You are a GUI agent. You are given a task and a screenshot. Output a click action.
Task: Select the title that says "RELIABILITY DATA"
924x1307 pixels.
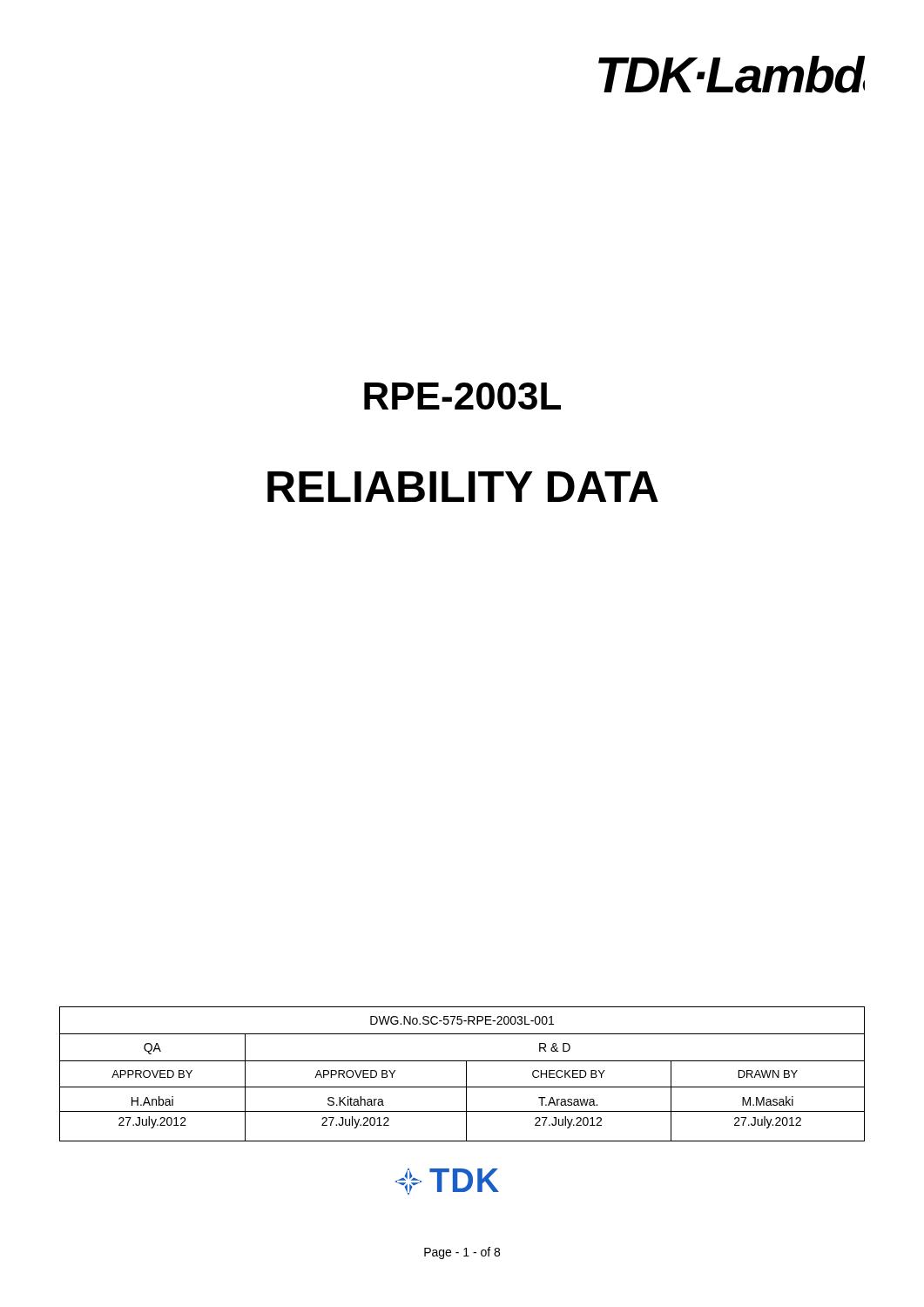point(462,487)
